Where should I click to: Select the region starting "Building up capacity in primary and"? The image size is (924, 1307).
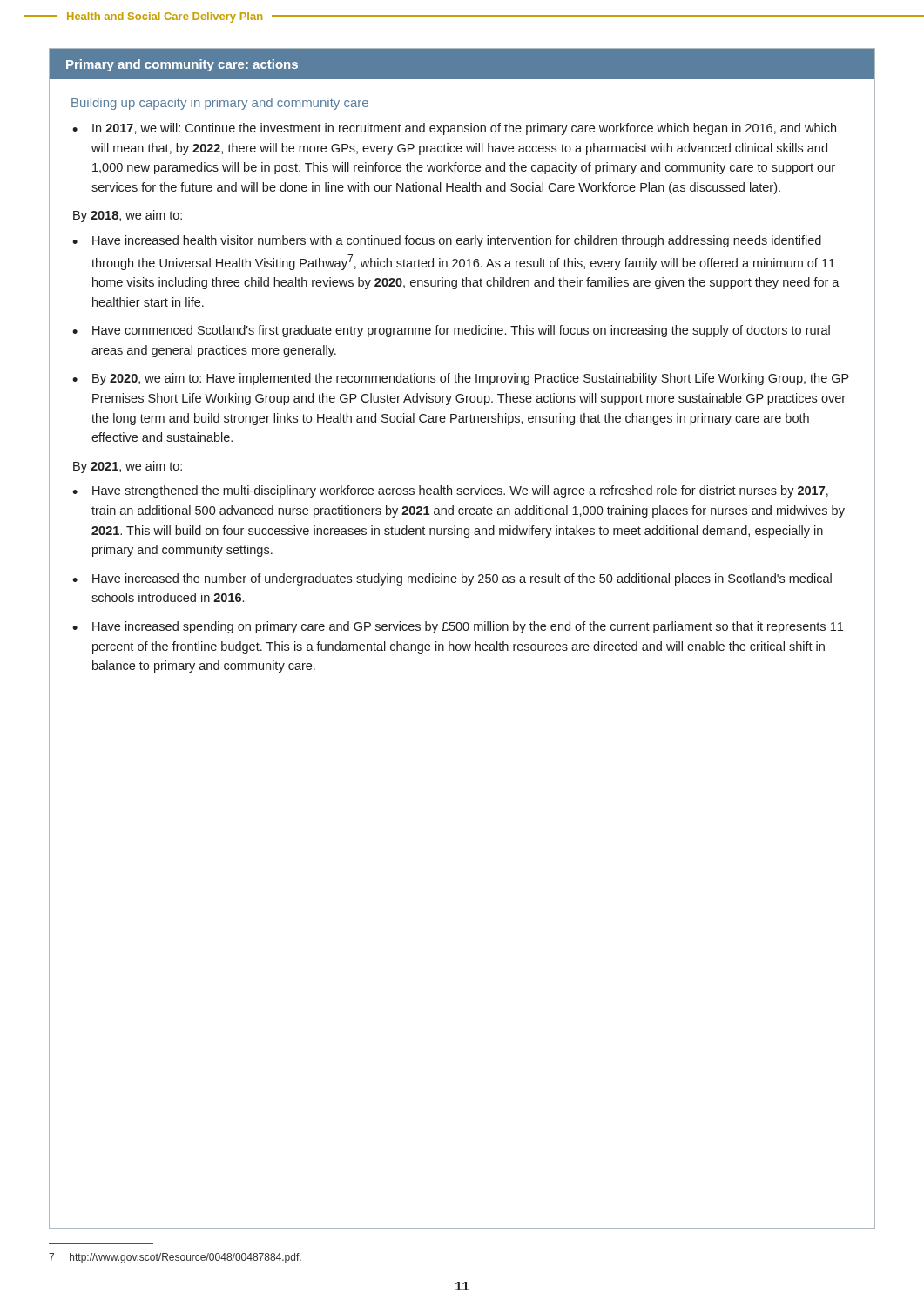coord(220,102)
